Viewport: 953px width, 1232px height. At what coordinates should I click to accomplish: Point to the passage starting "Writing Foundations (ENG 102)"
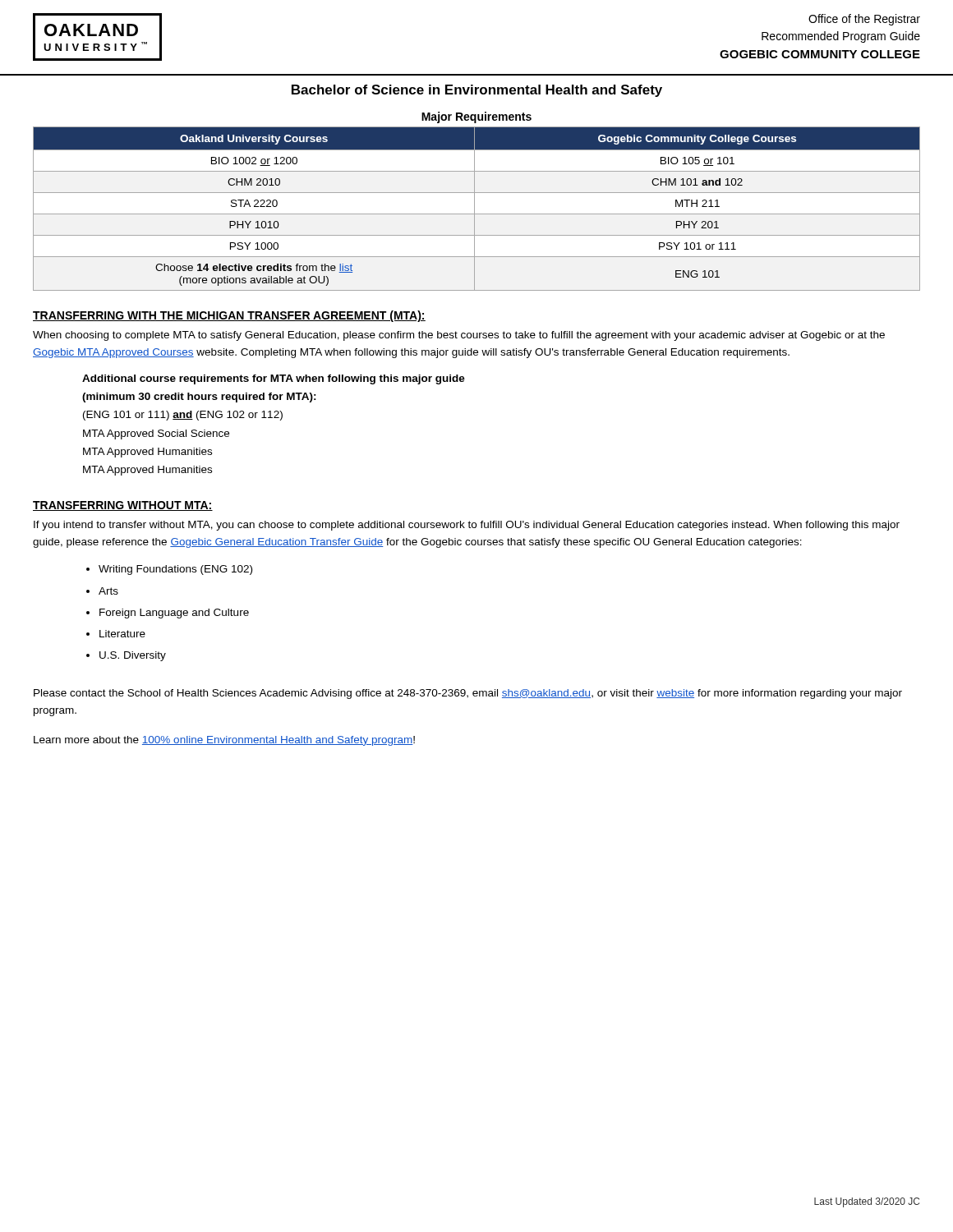click(x=176, y=569)
